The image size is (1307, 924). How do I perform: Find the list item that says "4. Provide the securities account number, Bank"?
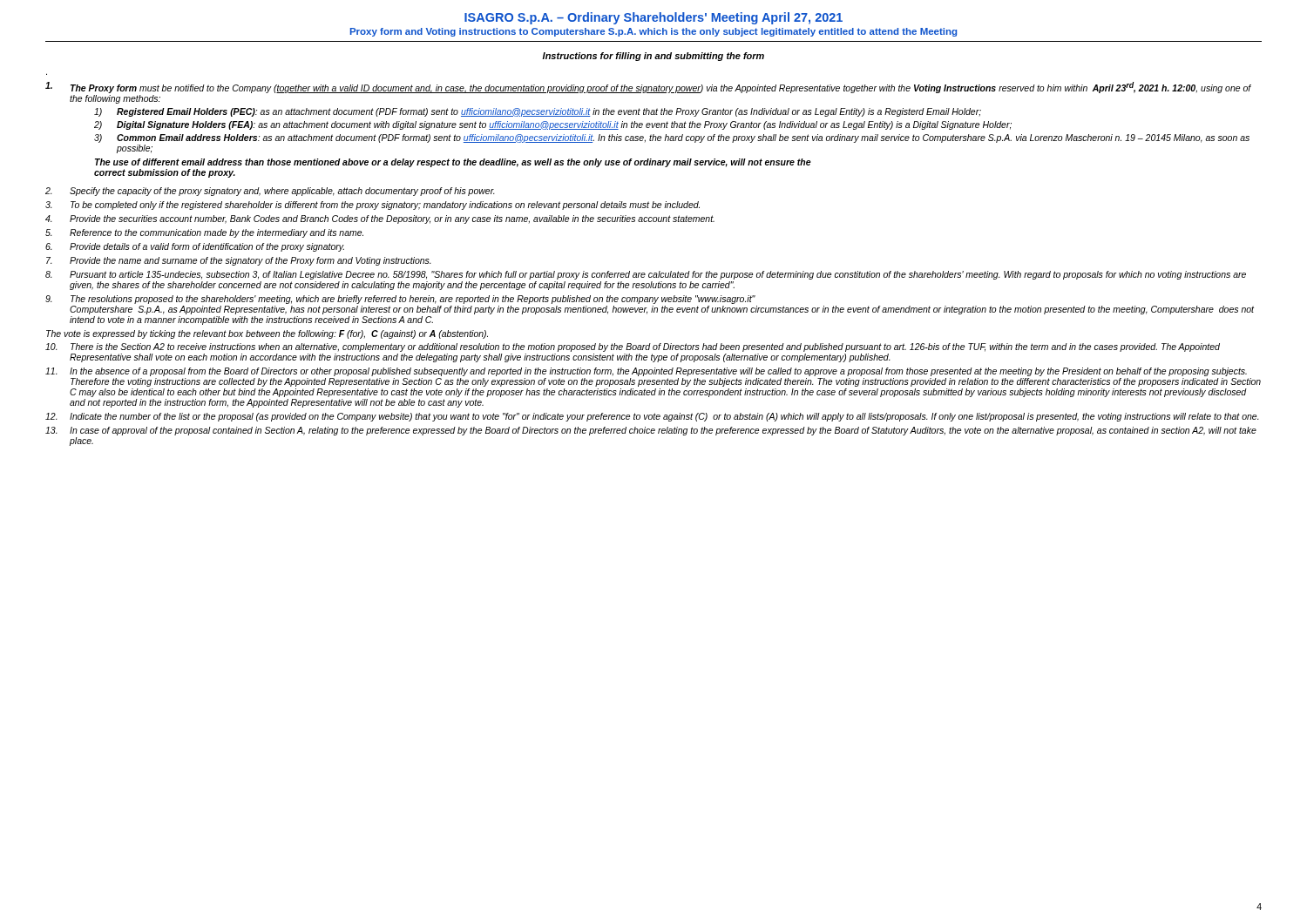(x=654, y=218)
